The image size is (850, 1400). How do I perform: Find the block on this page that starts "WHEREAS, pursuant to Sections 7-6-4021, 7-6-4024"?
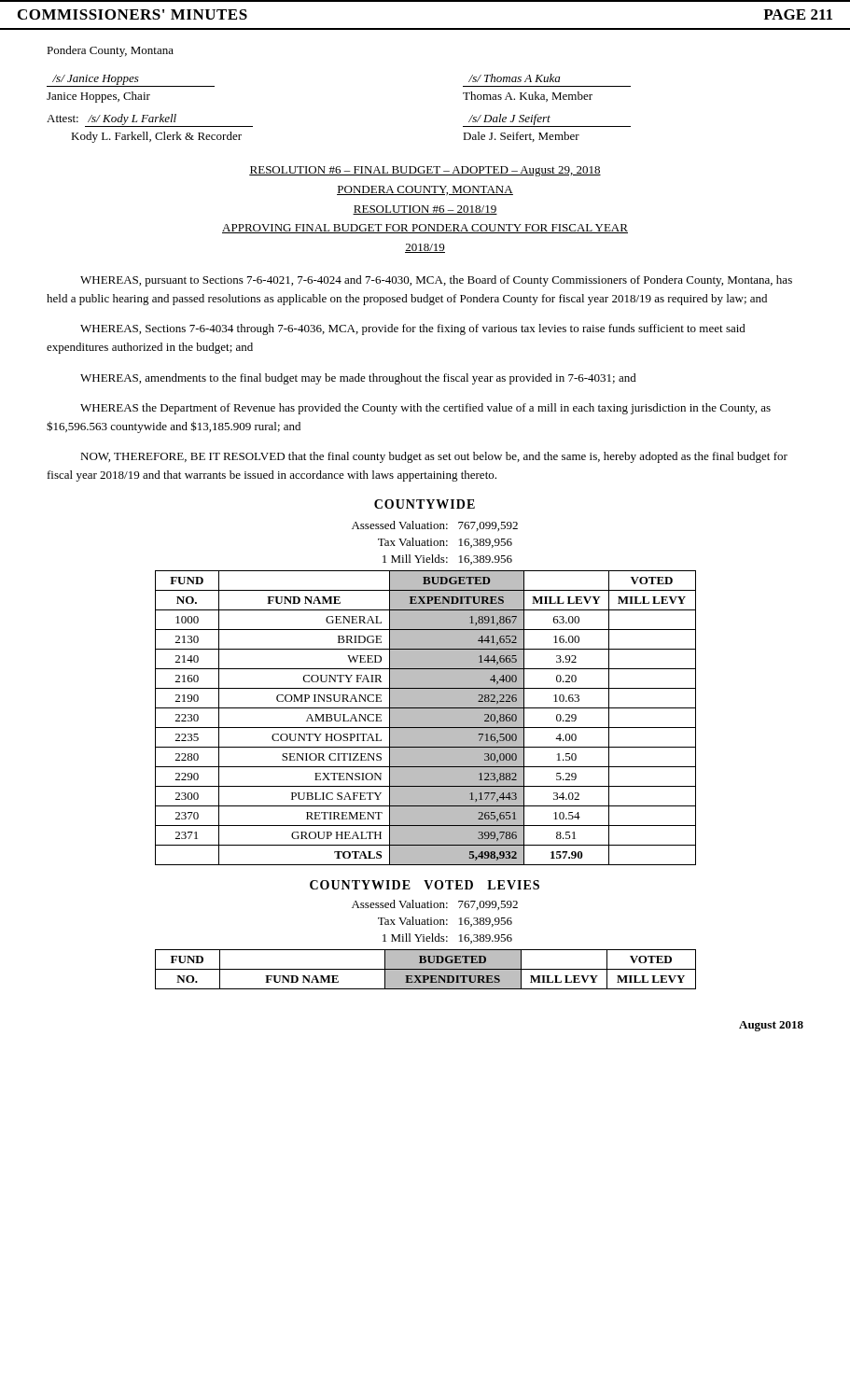420,289
